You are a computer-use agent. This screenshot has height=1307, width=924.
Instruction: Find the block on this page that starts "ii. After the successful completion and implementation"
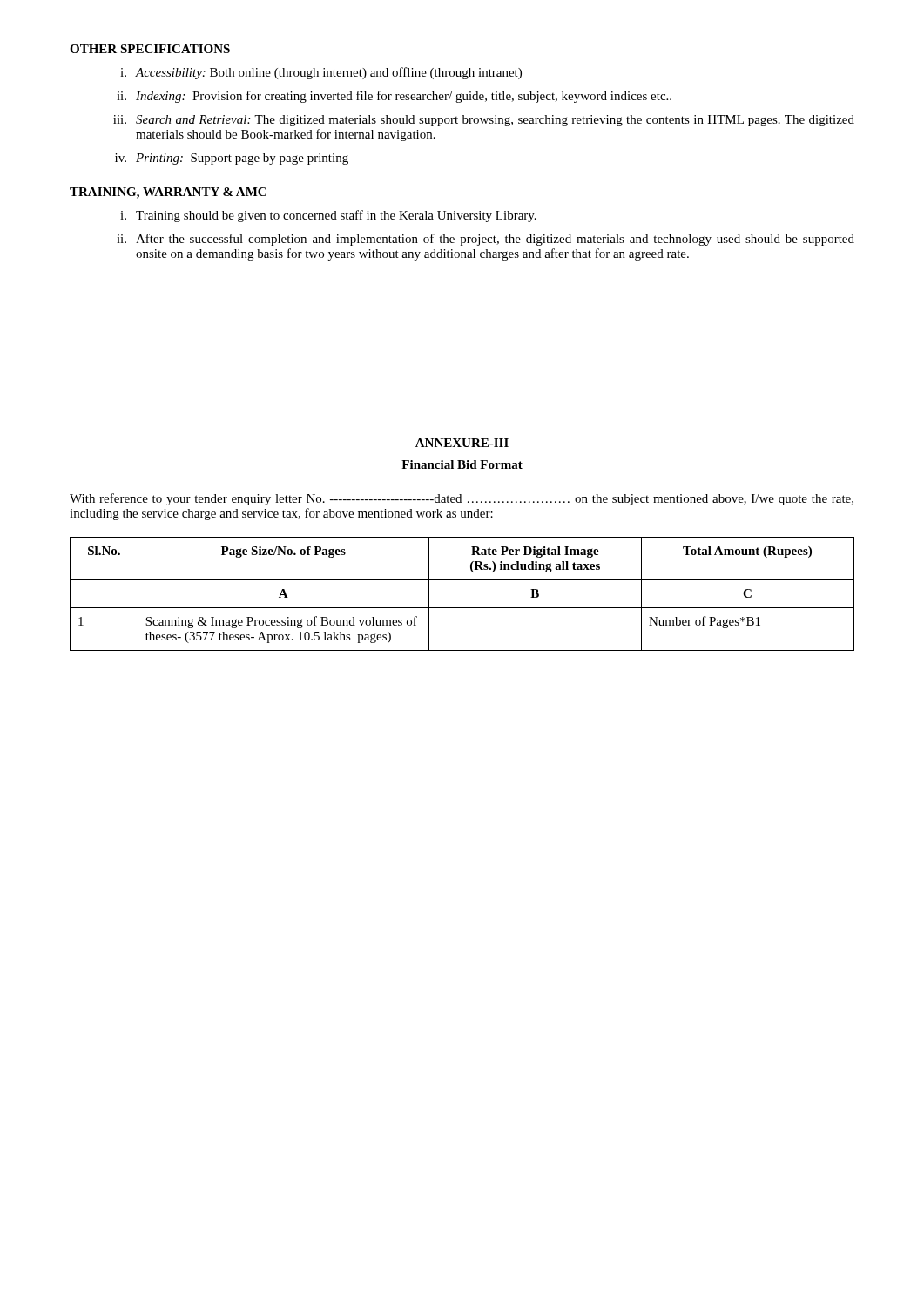pos(475,247)
